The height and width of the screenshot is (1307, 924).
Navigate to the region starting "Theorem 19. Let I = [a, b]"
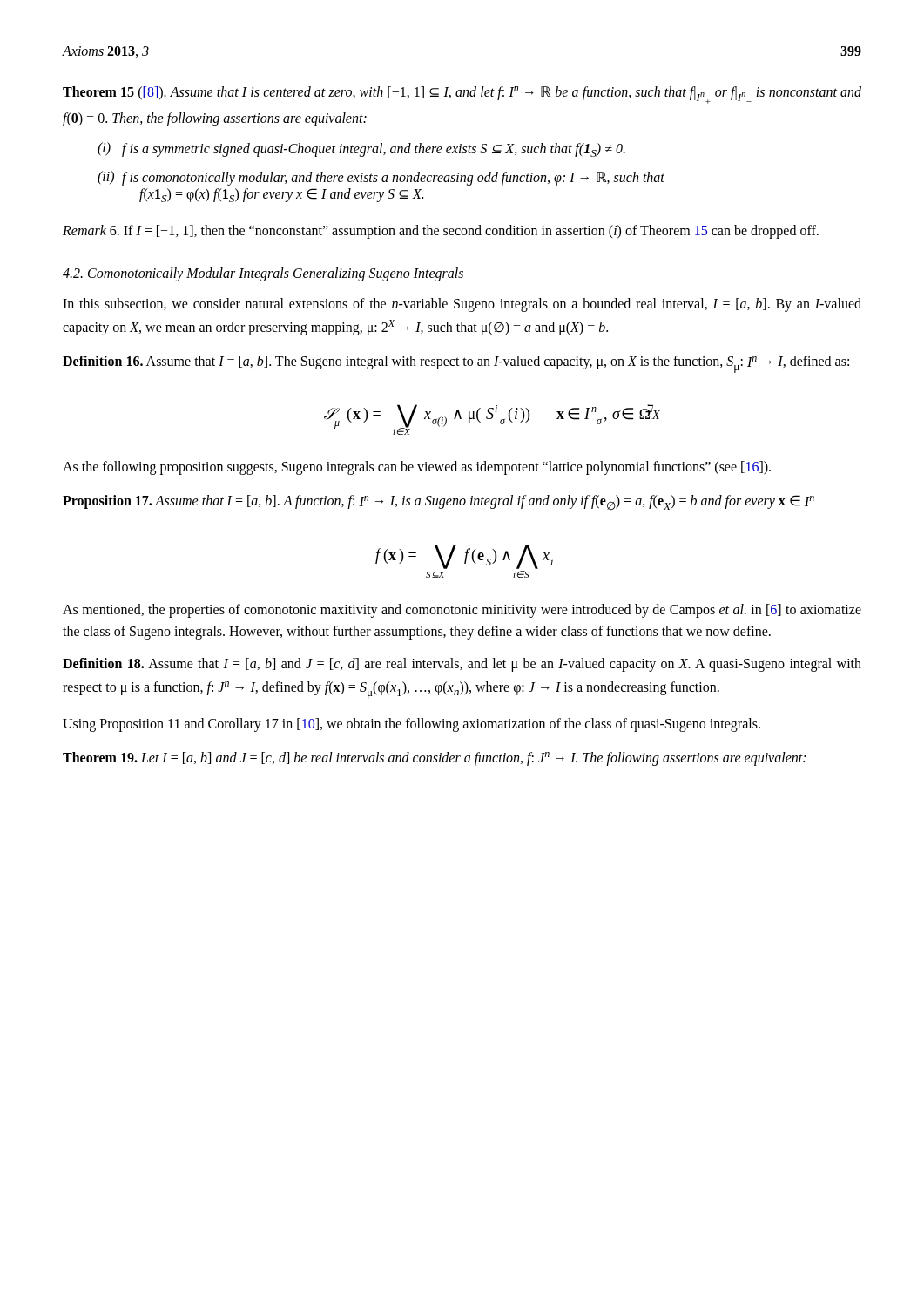pyautogui.click(x=435, y=756)
